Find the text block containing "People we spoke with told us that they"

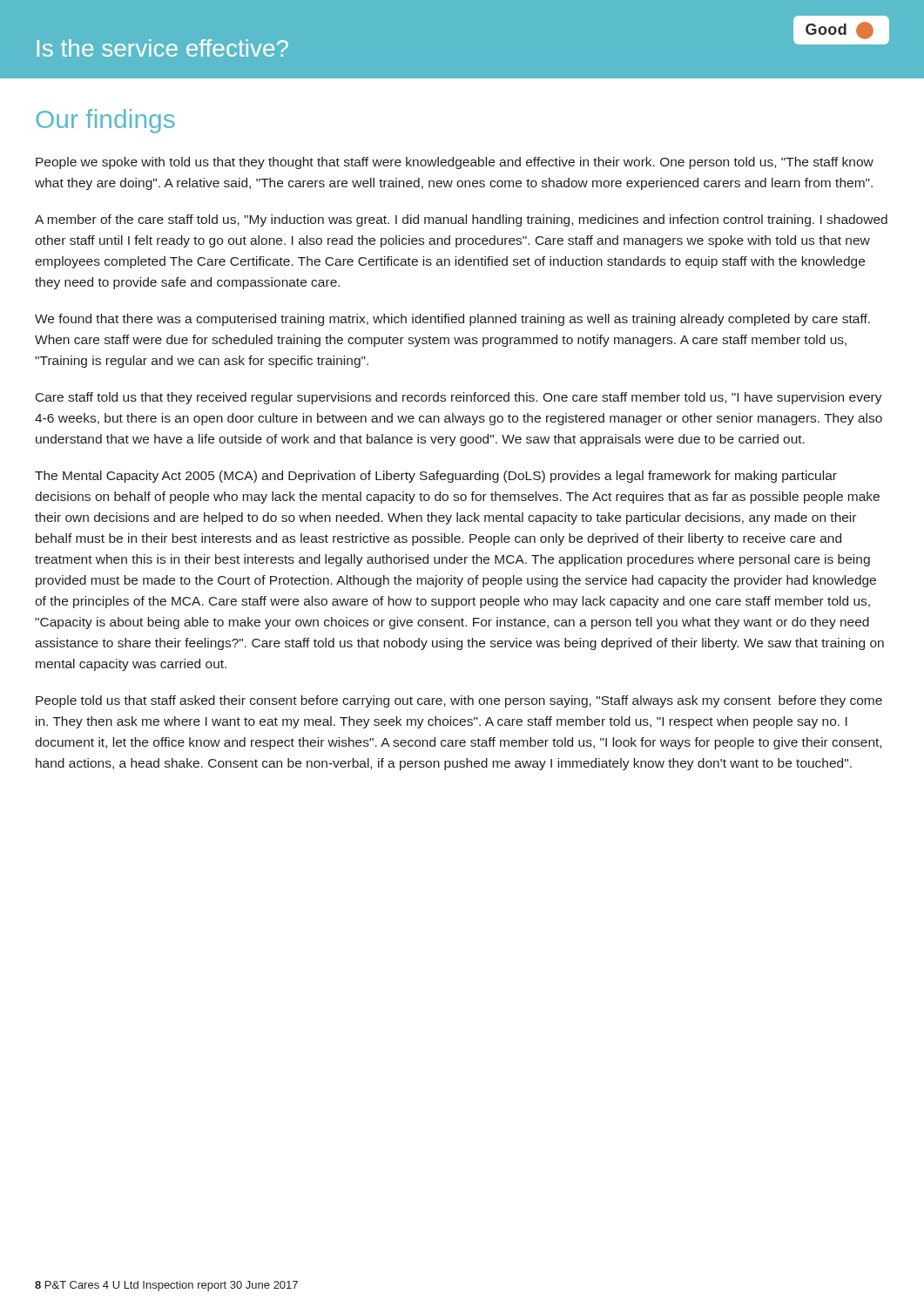click(462, 173)
